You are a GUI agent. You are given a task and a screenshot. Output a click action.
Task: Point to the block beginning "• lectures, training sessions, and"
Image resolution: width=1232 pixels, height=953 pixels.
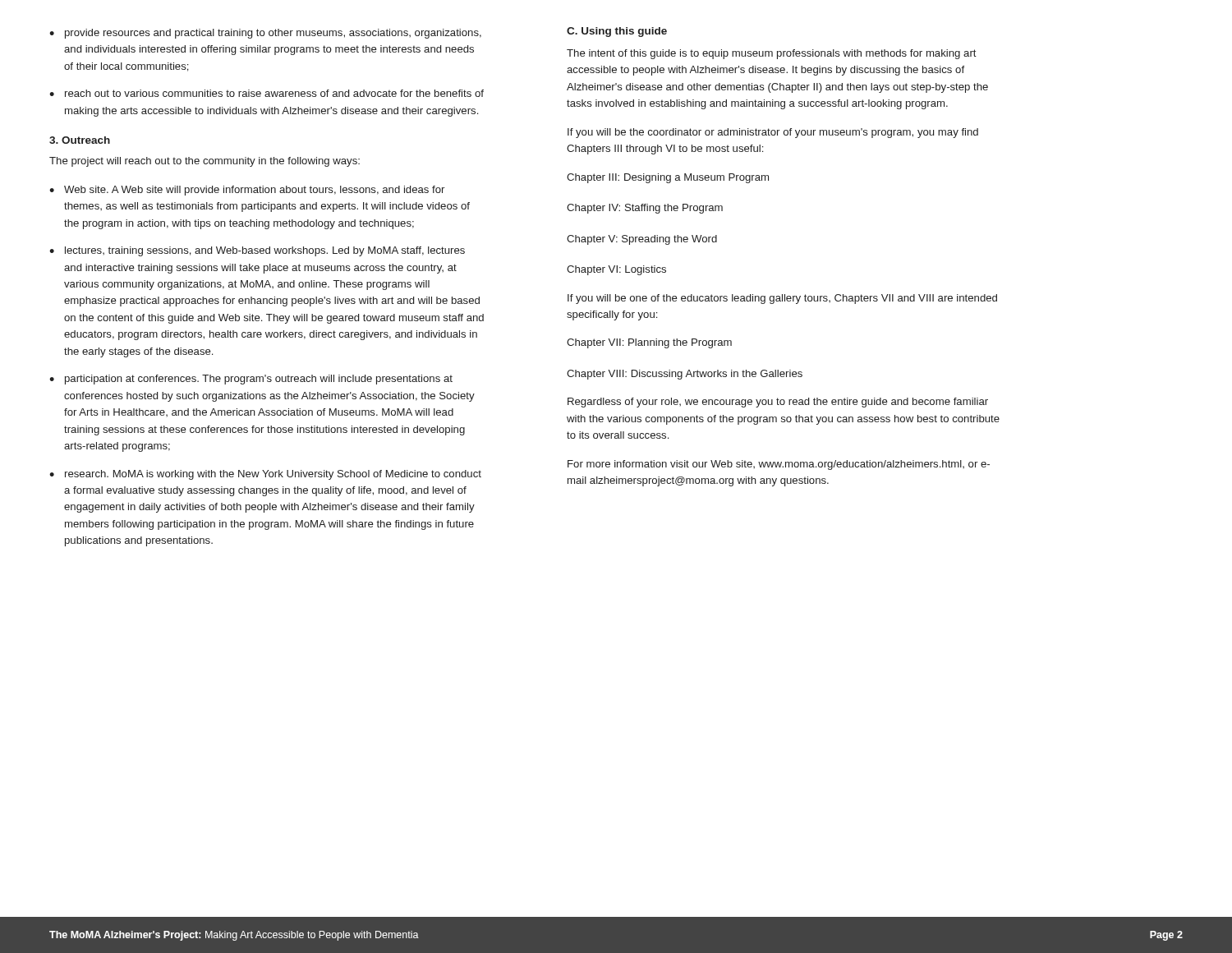coord(267,301)
